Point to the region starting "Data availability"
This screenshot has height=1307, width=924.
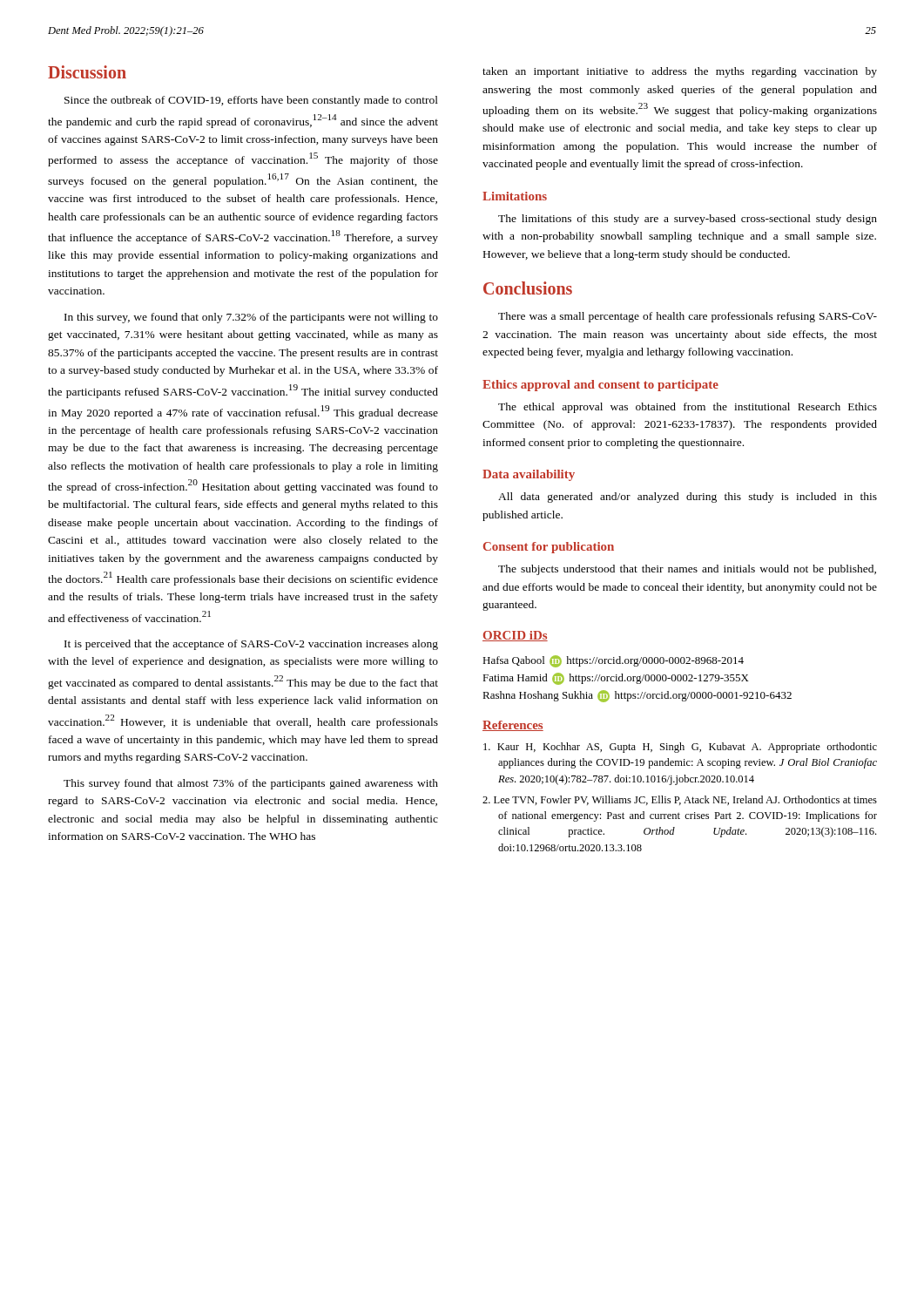pos(529,475)
